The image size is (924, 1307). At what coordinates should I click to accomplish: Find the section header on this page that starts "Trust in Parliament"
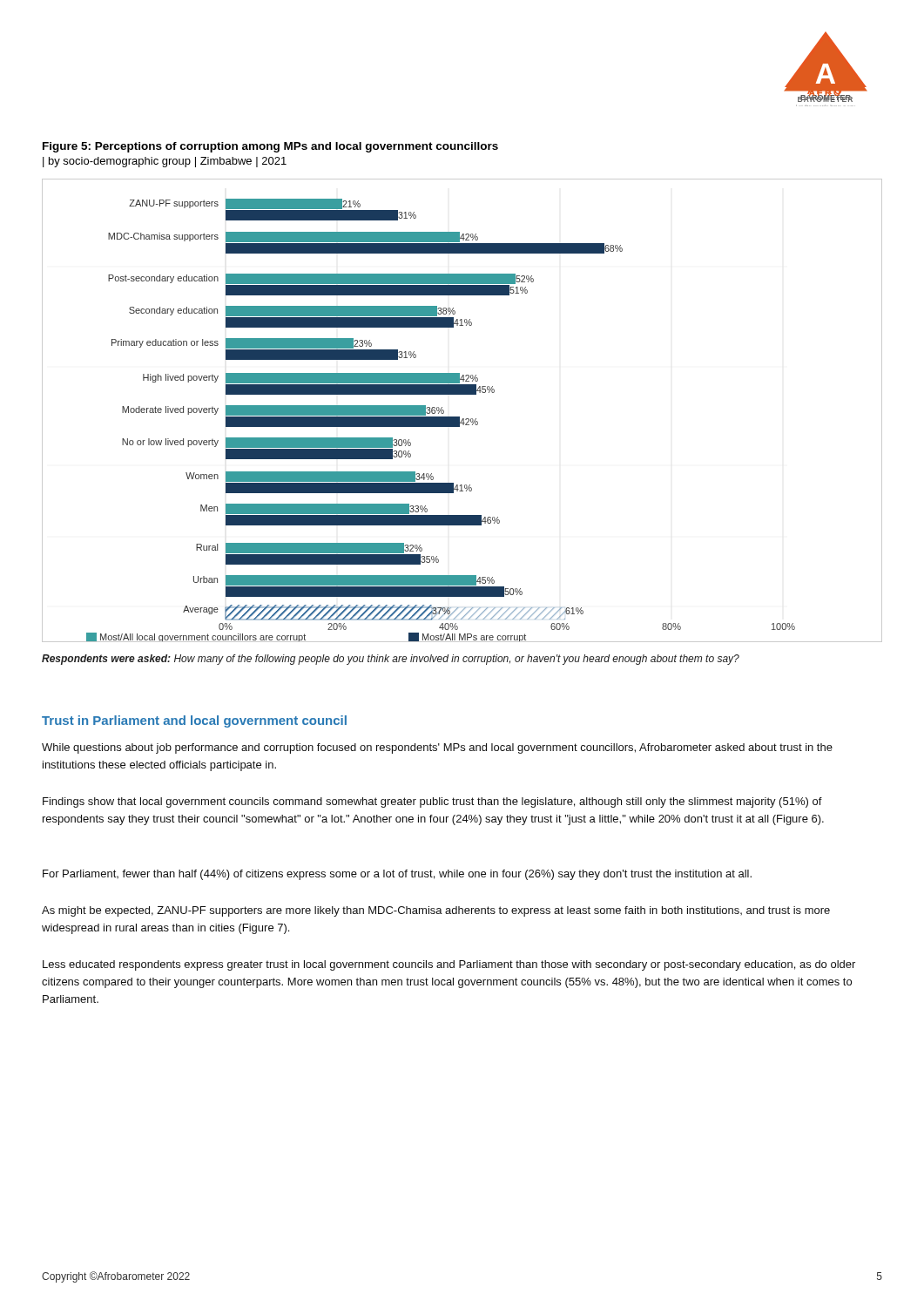pos(195,720)
